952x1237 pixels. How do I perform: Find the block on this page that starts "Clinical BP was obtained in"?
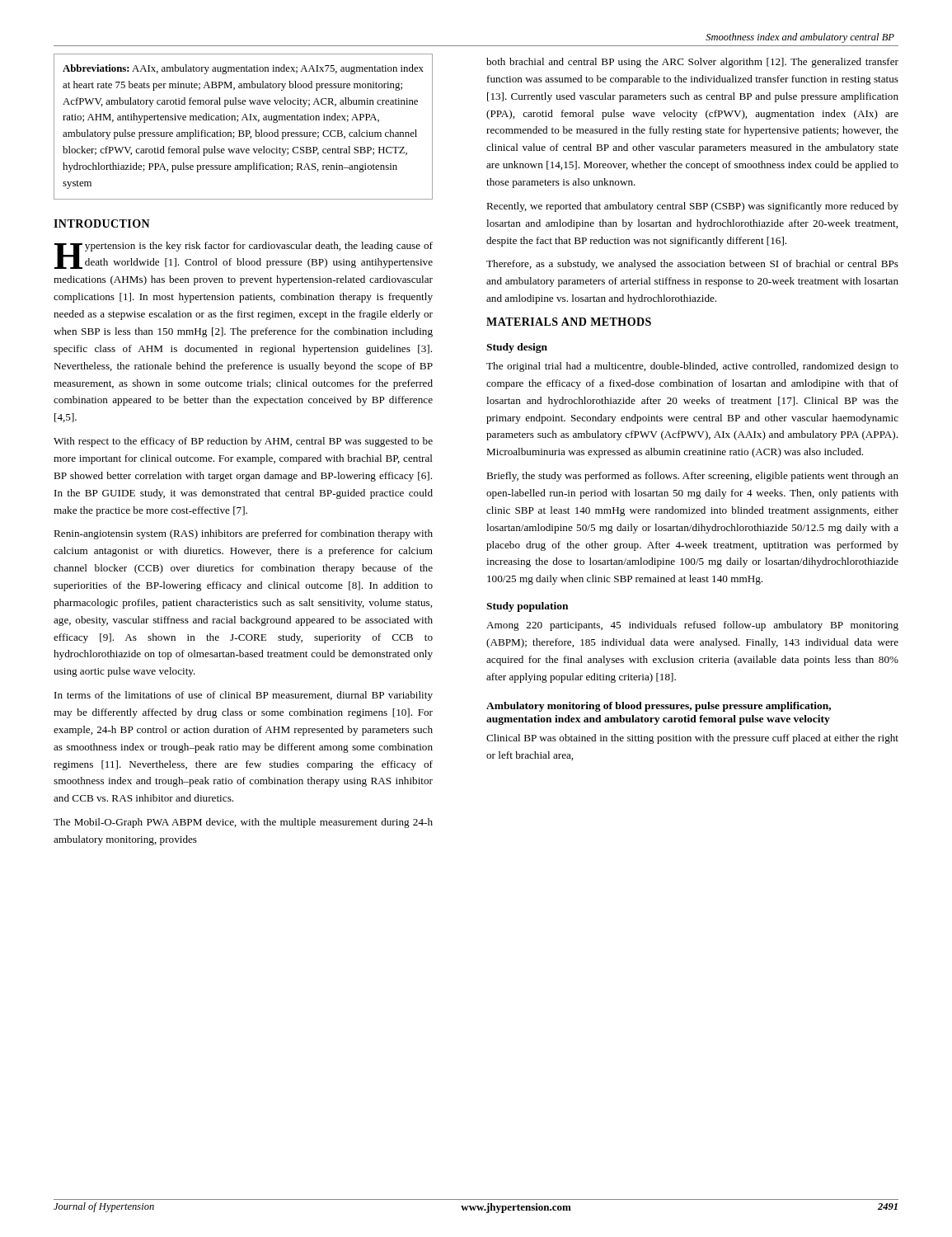click(x=692, y=746)
